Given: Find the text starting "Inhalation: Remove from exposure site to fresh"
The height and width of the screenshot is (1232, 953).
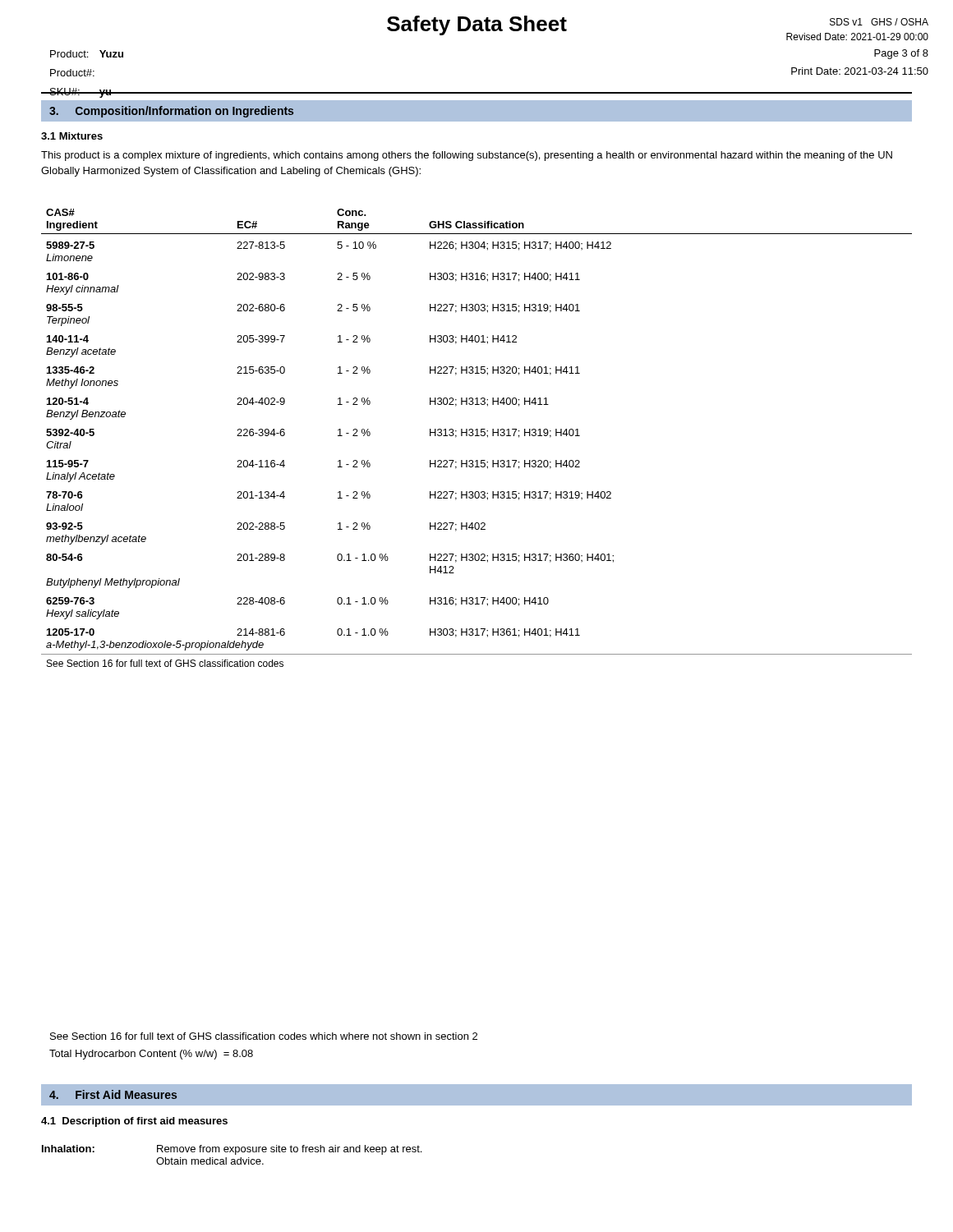Looking at the screenshot, I should tap(232, 1150).
